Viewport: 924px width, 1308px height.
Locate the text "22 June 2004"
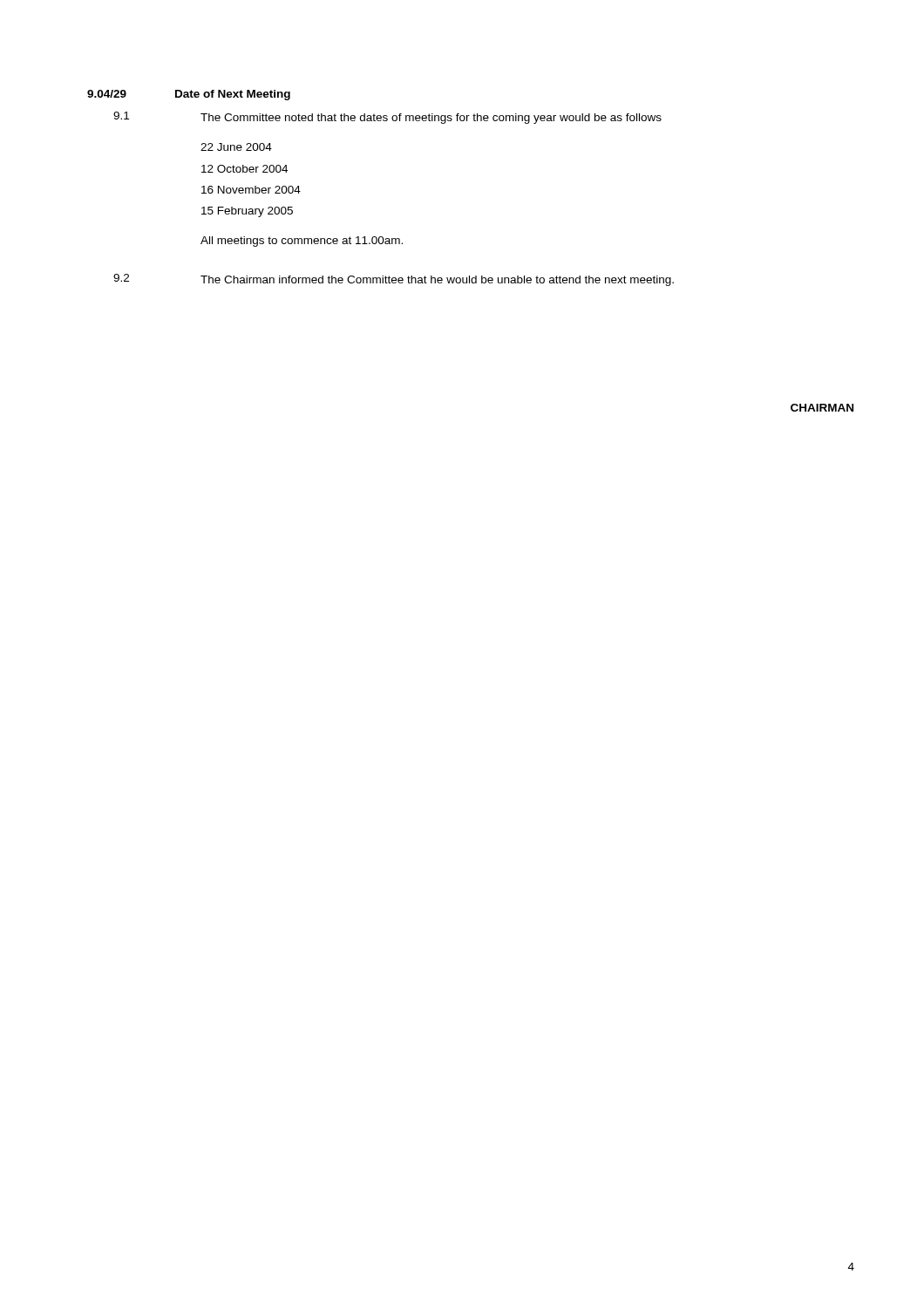[x=236, y=147]
